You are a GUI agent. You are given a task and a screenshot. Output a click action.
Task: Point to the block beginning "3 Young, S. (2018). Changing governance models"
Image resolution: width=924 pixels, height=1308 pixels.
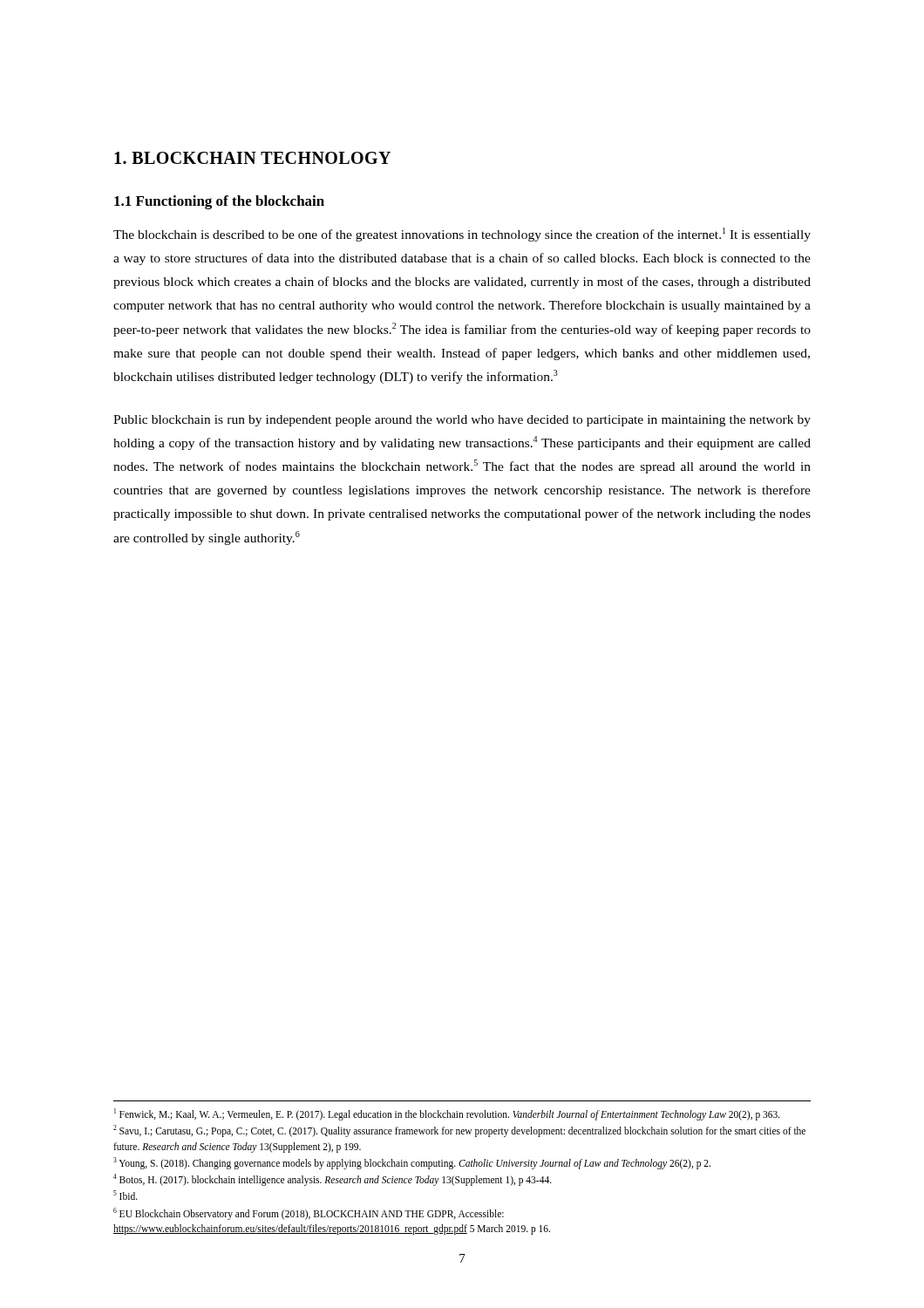(x=412, y=1162)
